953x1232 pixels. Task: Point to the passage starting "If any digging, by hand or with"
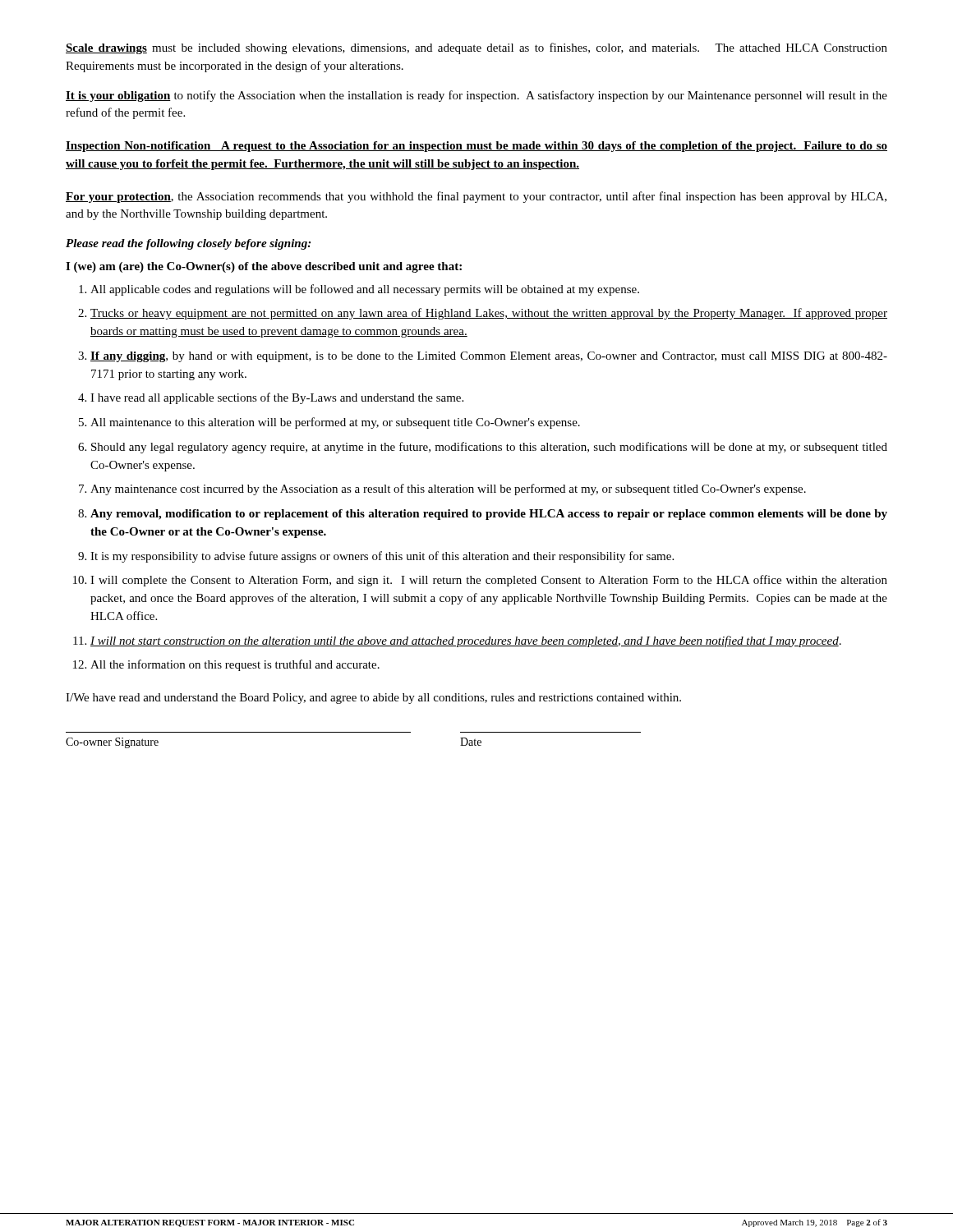pyautogui.click(x=489, y=364)
